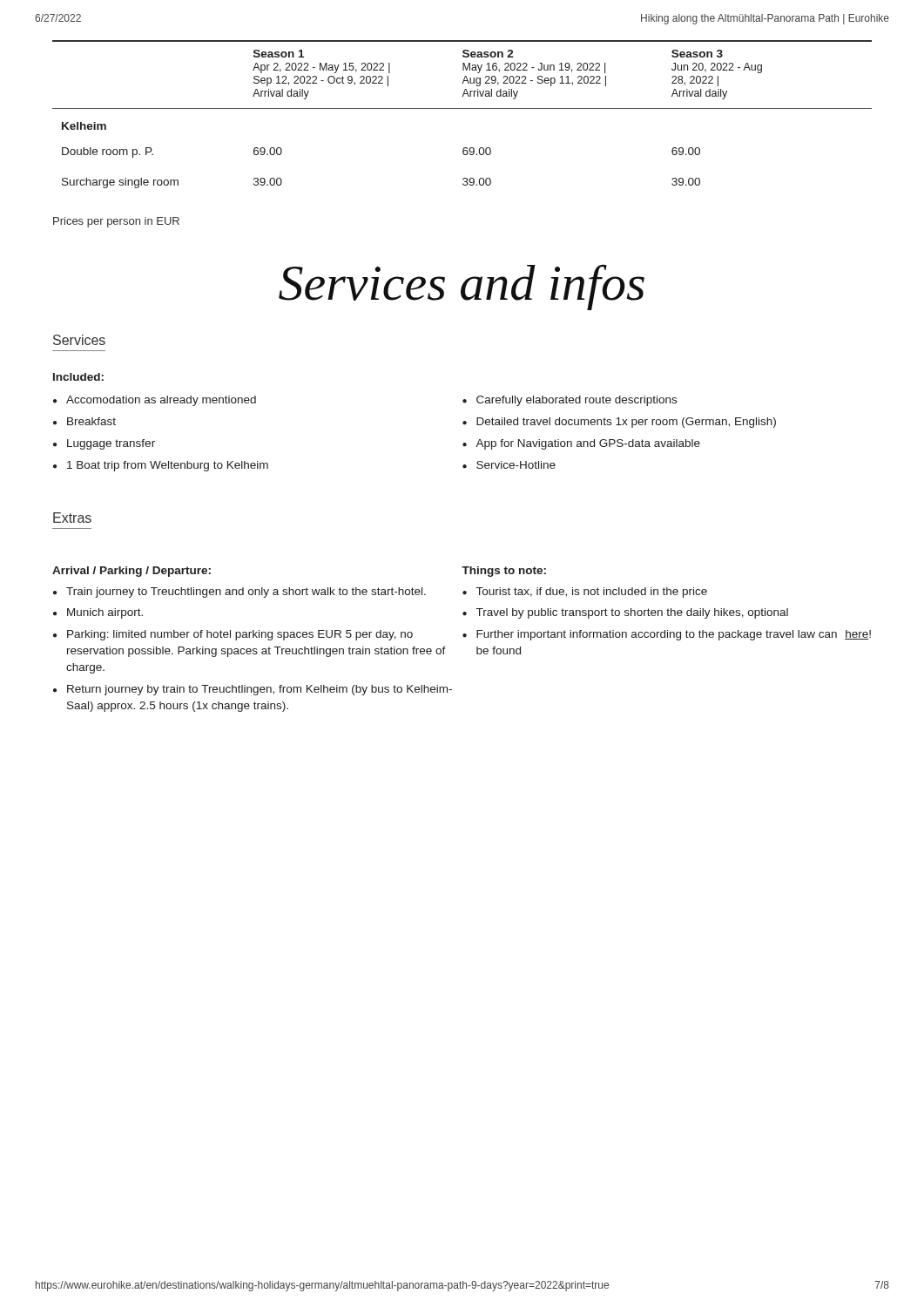924x1307 pixels.
Task: Select the text block starting "Munich airport."
Action: 105,612
